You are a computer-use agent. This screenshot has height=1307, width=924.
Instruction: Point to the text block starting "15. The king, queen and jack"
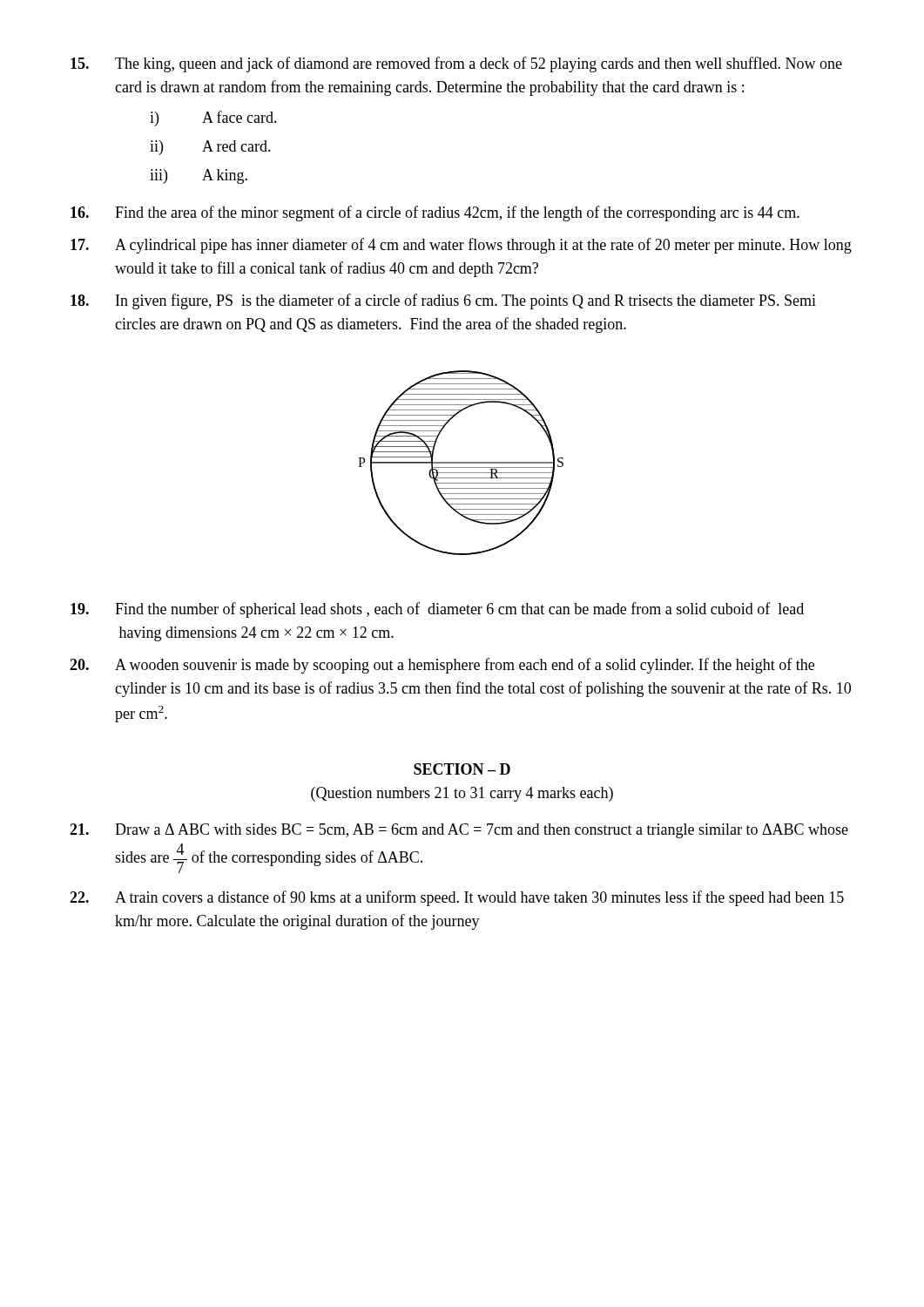pos(456,64)
